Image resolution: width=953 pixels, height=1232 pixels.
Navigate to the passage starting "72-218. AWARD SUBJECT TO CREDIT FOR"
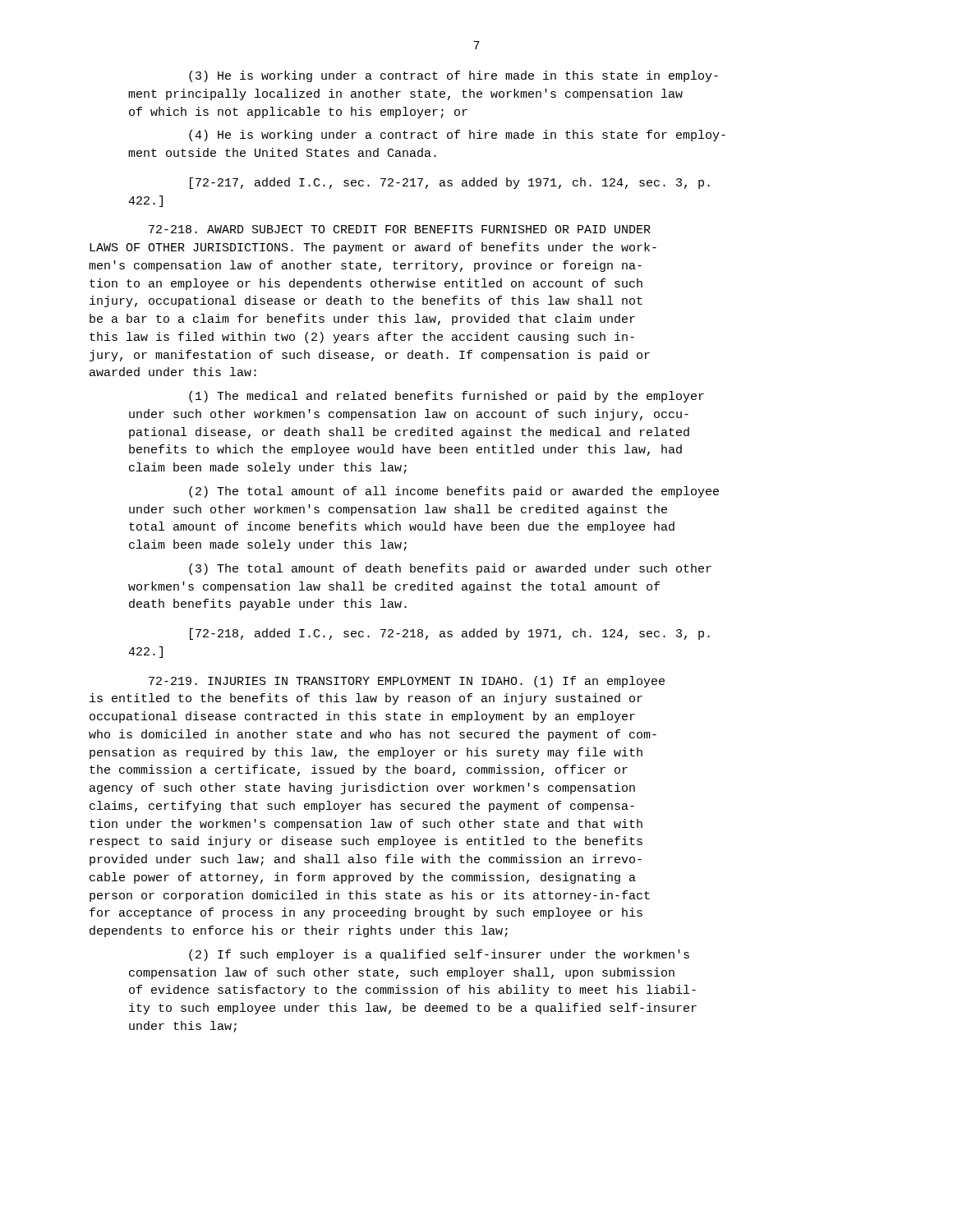pyautogui.click(x=373, y=302)
